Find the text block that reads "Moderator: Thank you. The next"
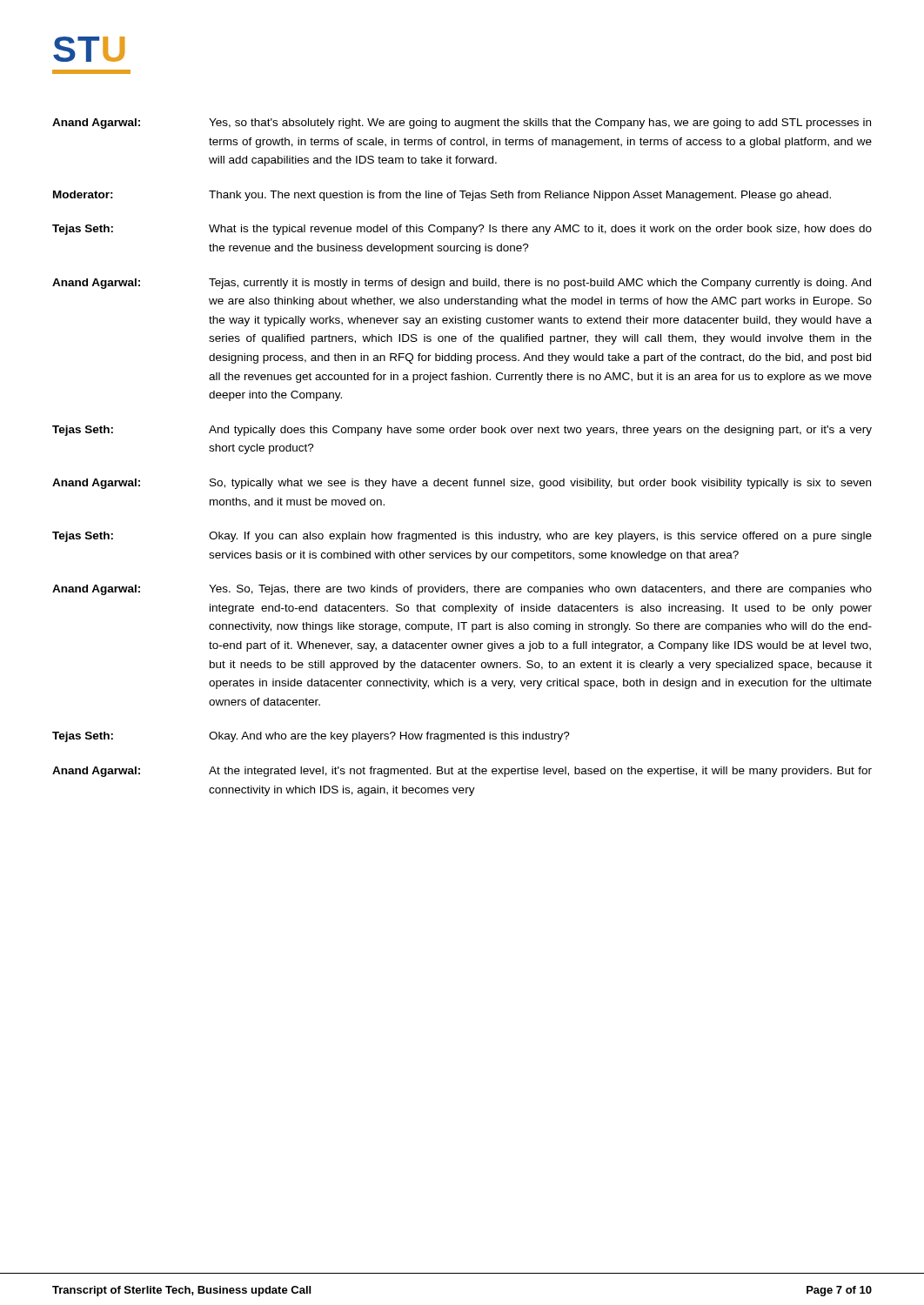 pyautogui.click(x=462, y=195)
